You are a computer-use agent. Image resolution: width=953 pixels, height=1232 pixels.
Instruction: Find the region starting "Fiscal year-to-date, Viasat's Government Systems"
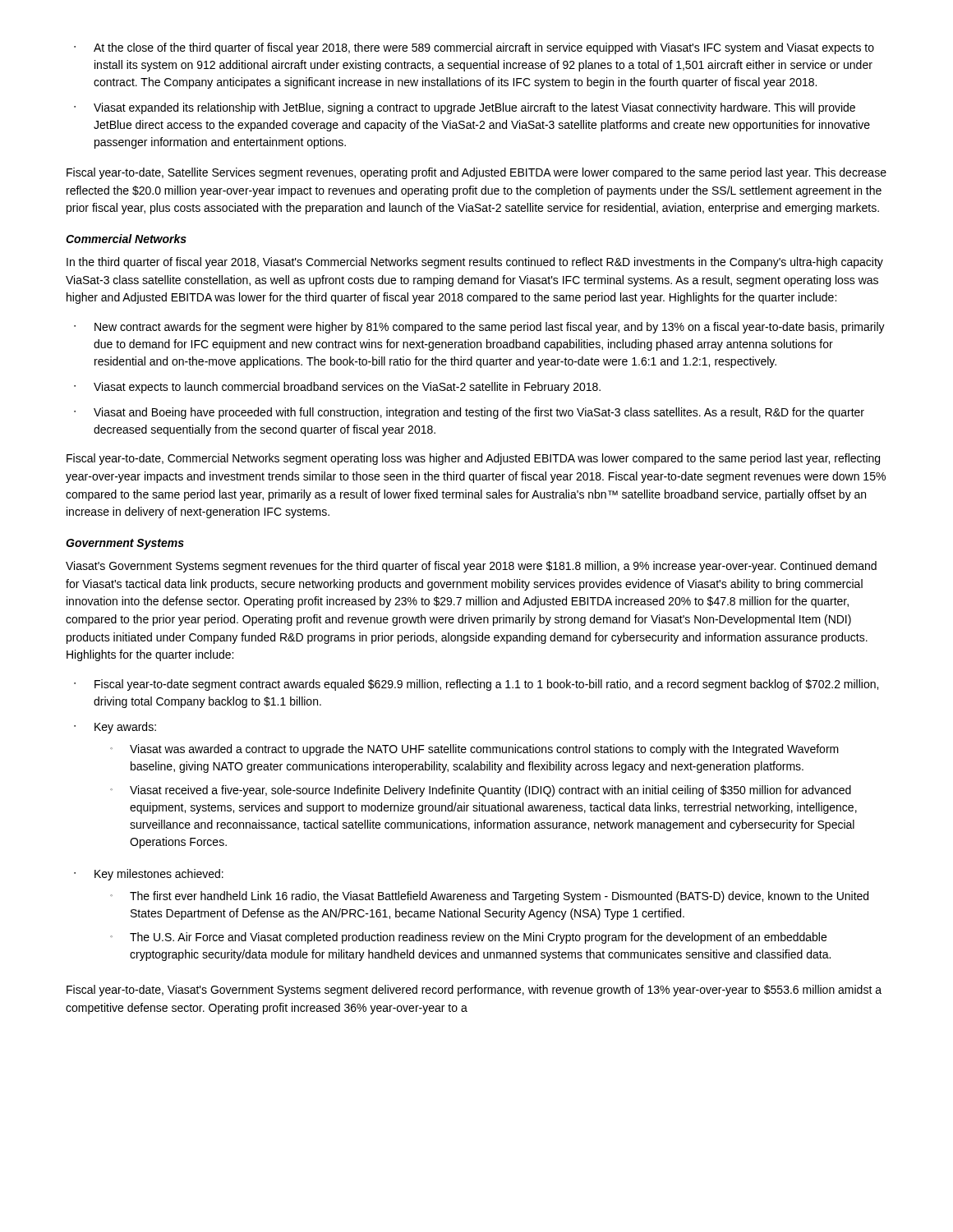[474, 999]
